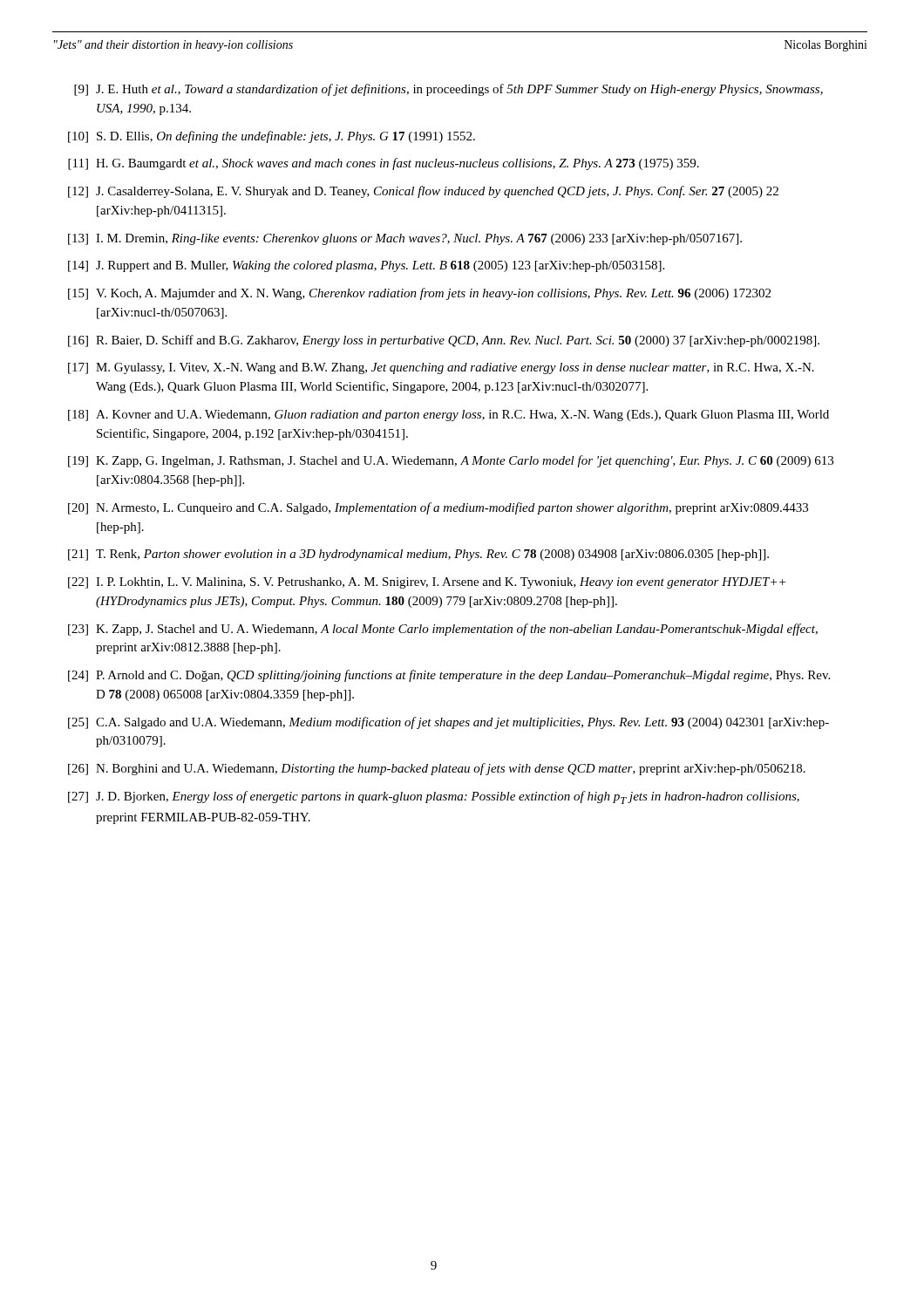The width and height of the screenshot is (924, 1308).
Task: Select the element starting "[16] R. Baier, D. Schiff"
Action: coord(445,340)
